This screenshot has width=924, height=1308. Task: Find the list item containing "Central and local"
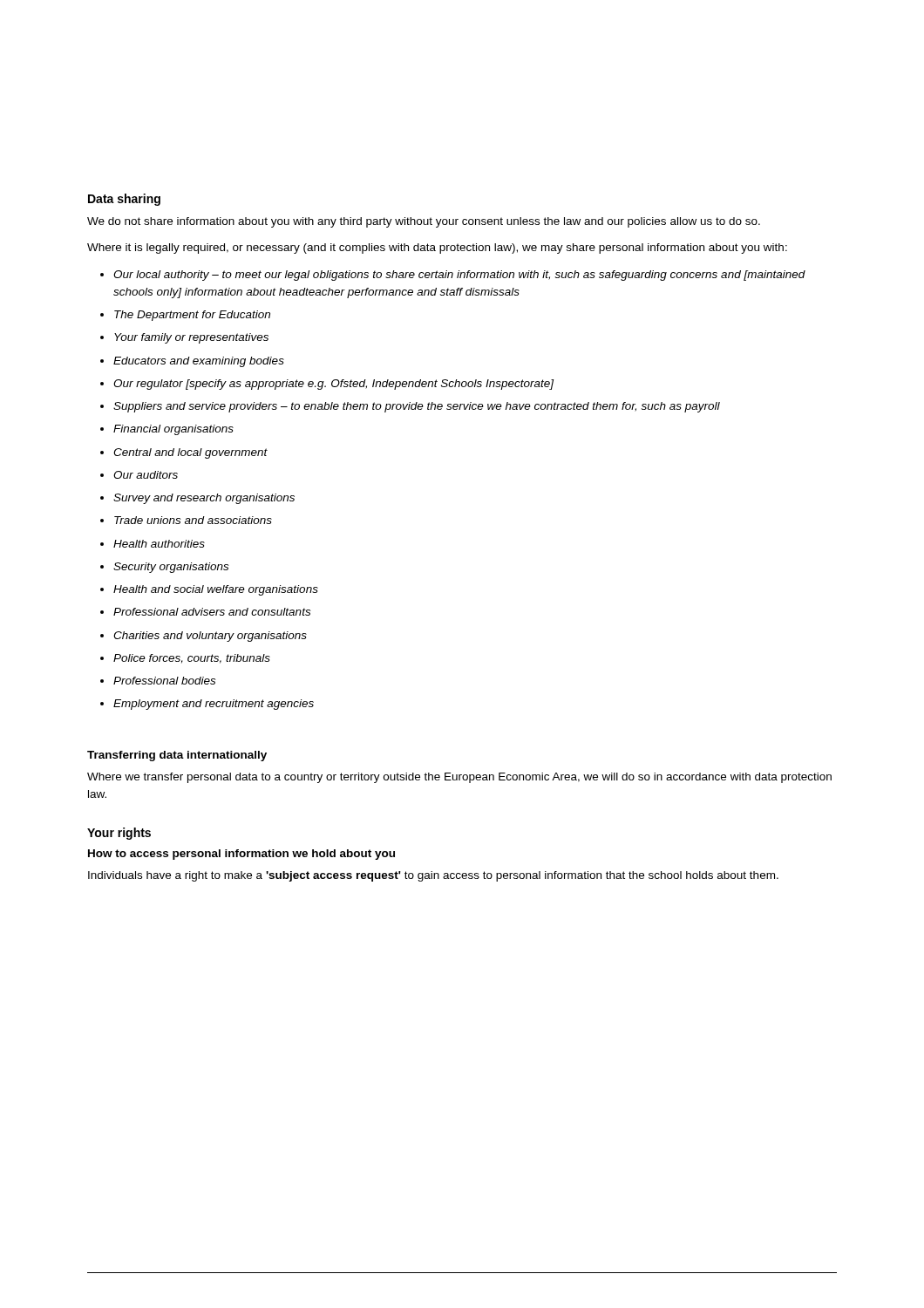click(x=190, y=452)
